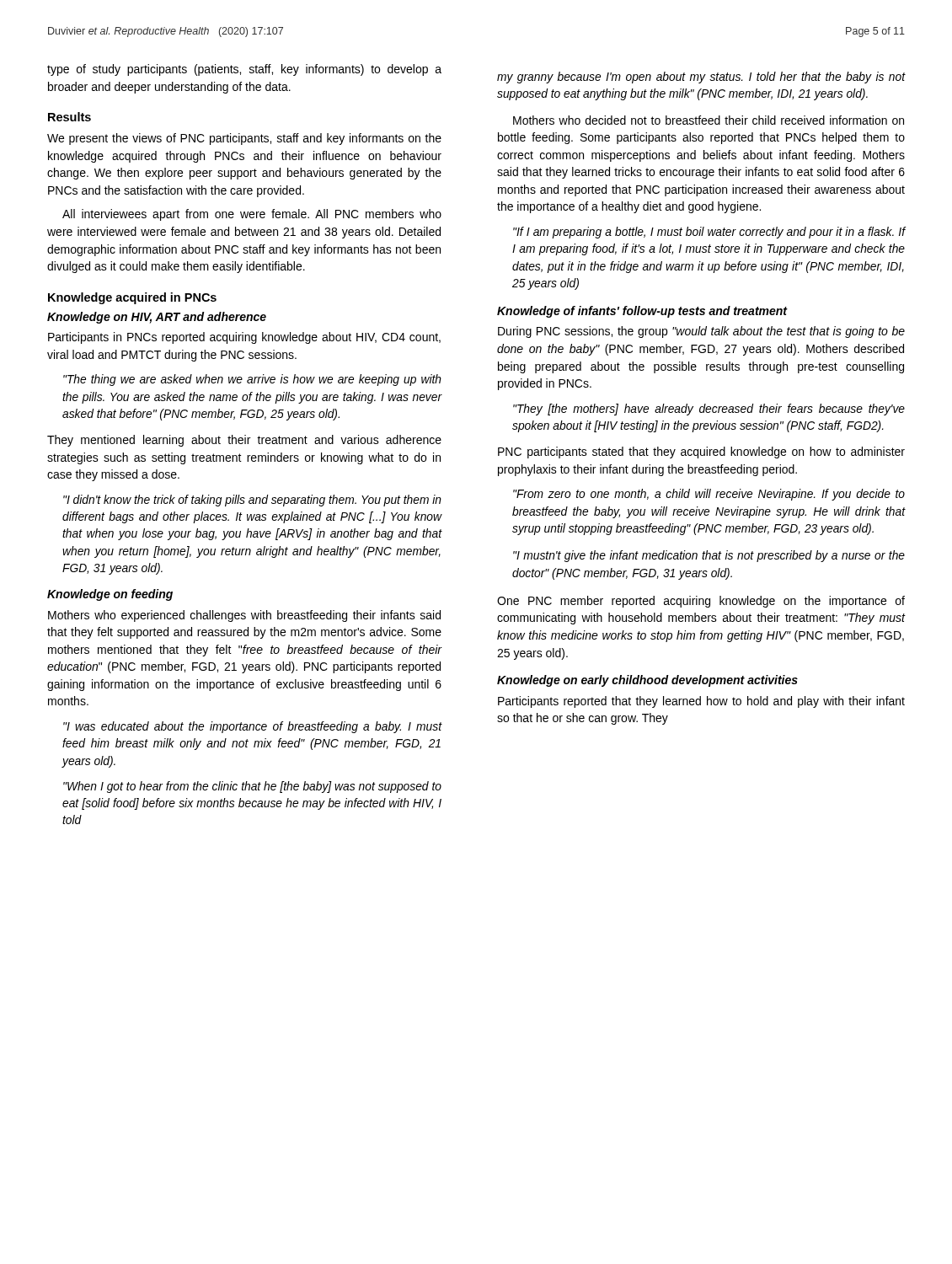Locate the region starting "Knowledge of infants'"
Viewport: 952px width, 1264px height.
[x=642, y=311]
